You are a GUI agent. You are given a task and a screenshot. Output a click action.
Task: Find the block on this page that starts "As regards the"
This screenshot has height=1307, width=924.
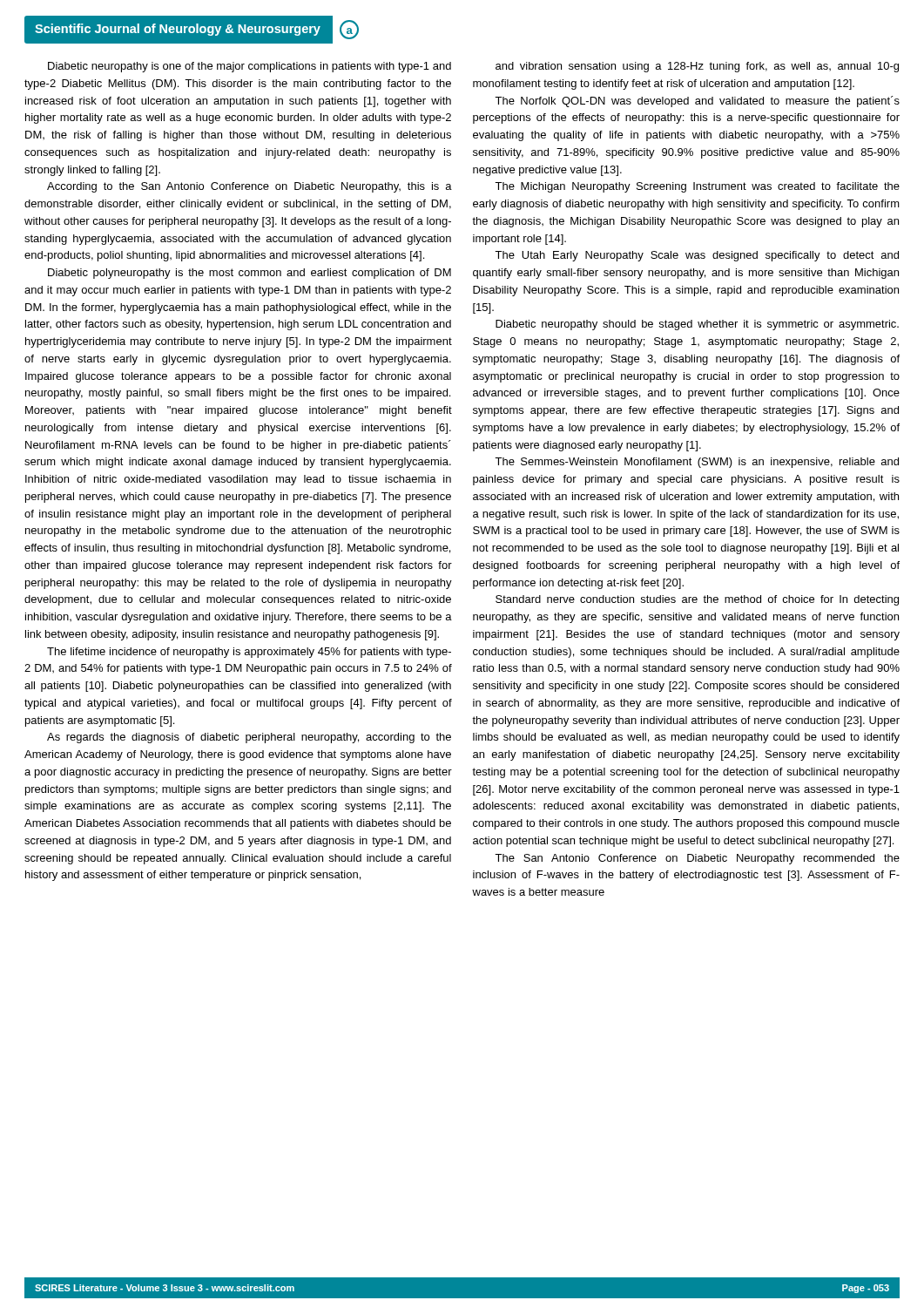point(238,806)
